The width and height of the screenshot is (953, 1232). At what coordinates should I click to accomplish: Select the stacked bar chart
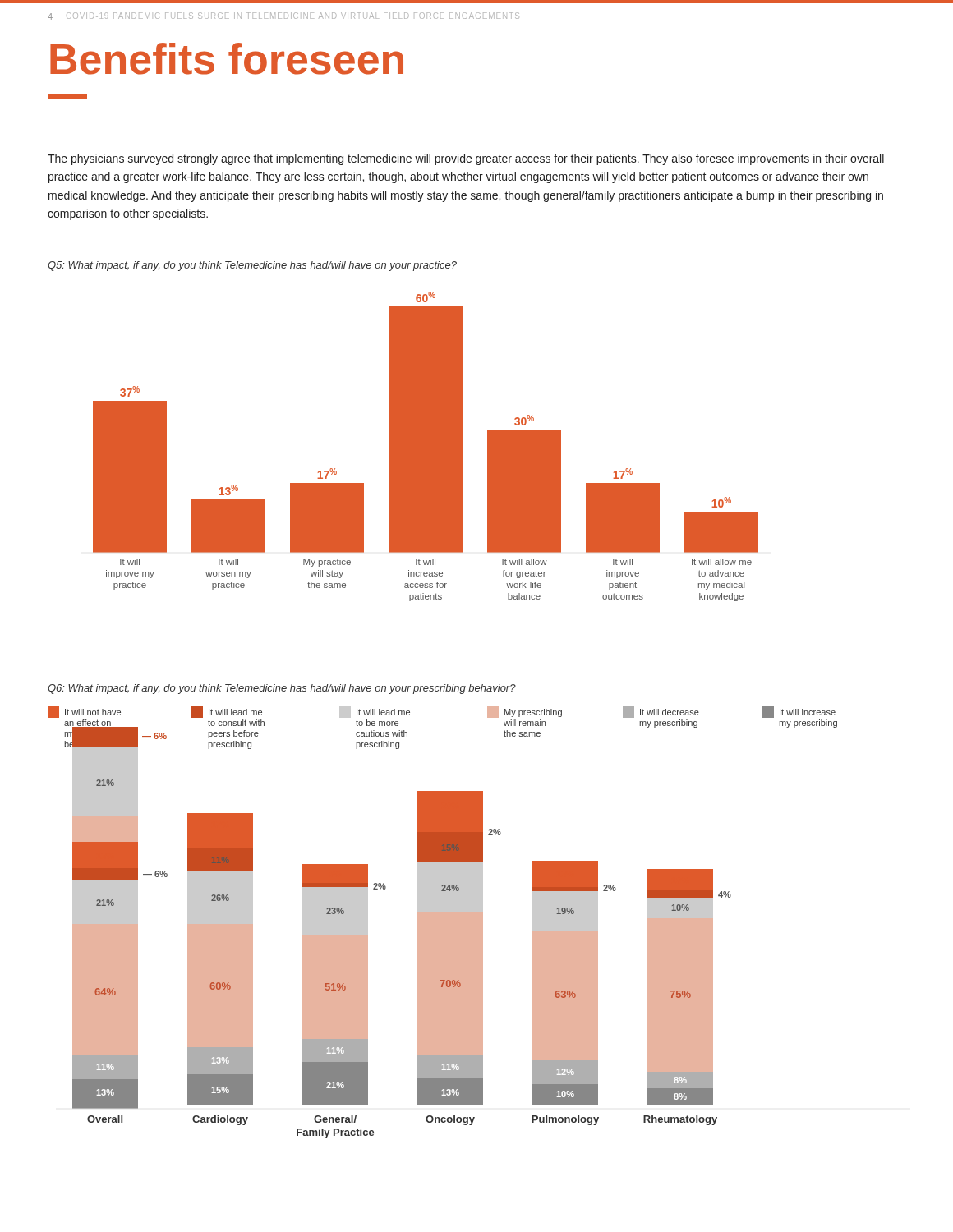[483, 949]
